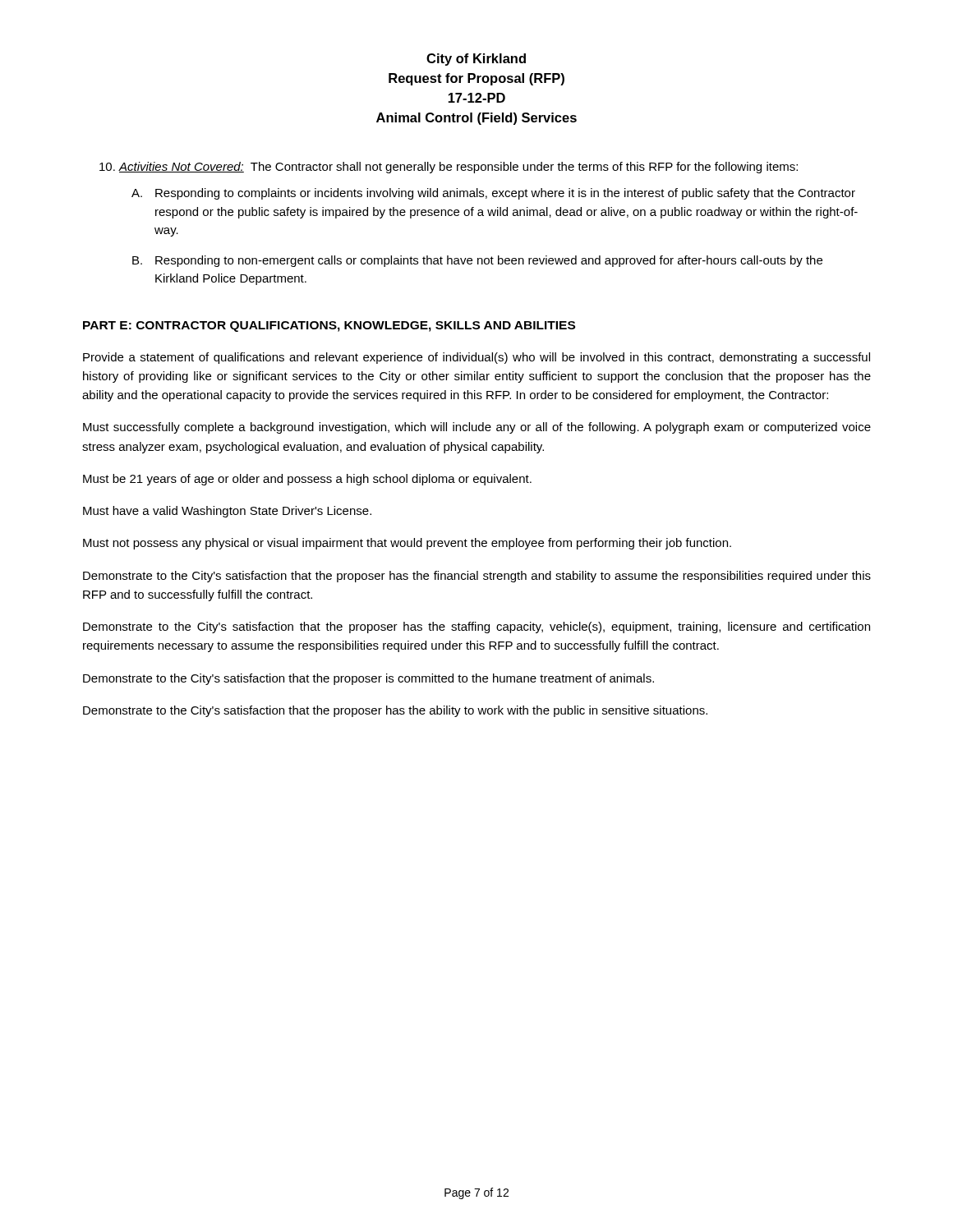Locate the section header with the text "PART E: CONTRACTOR QUALIFICATIONS, KNOWLEDGE, SKILLS AND ABILITIES"
The height and width of the screenshot is (1232, 953).
pos(329,325)
